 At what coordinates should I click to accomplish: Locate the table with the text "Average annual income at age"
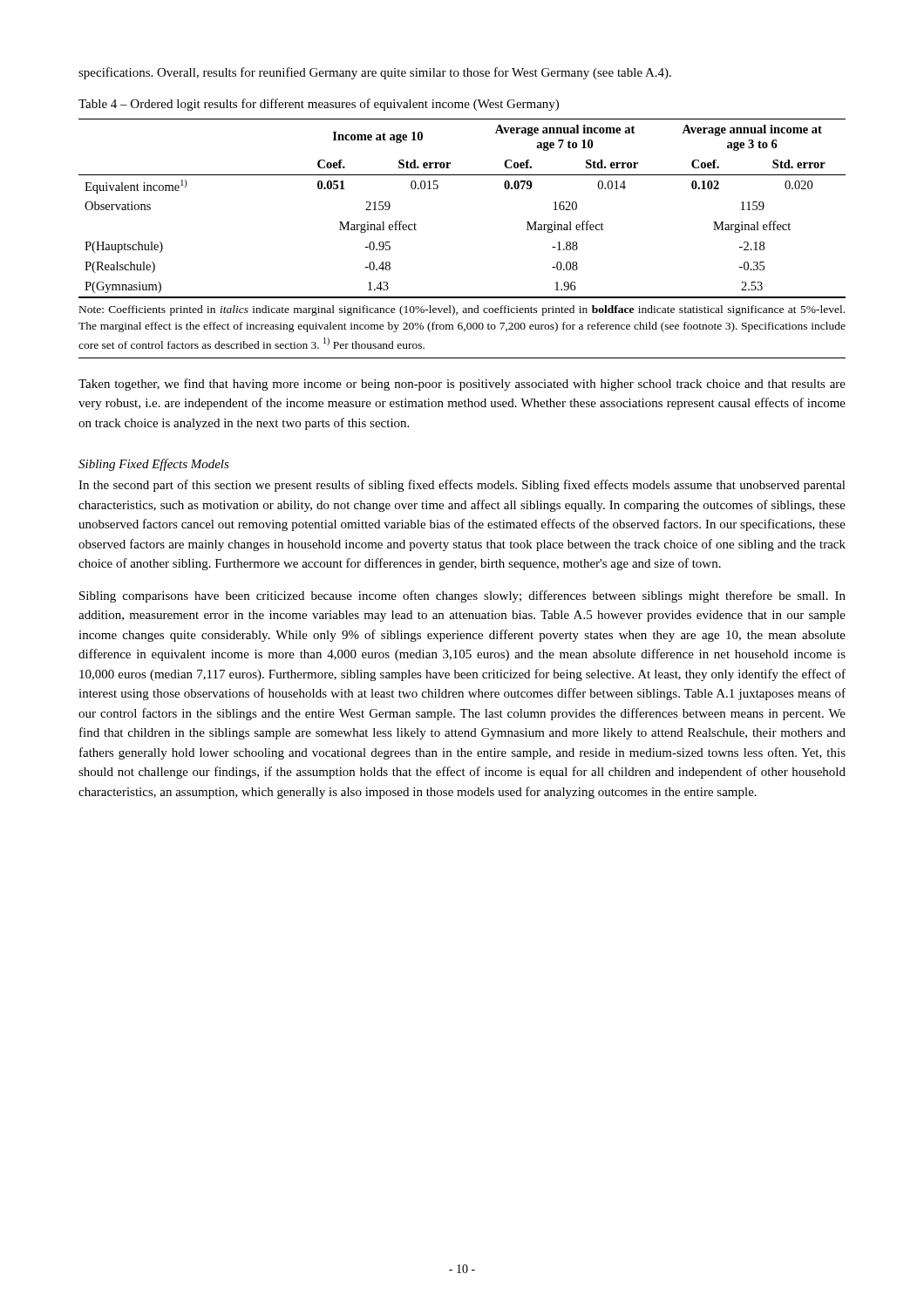pyautogui.click(x=462, y=208)
